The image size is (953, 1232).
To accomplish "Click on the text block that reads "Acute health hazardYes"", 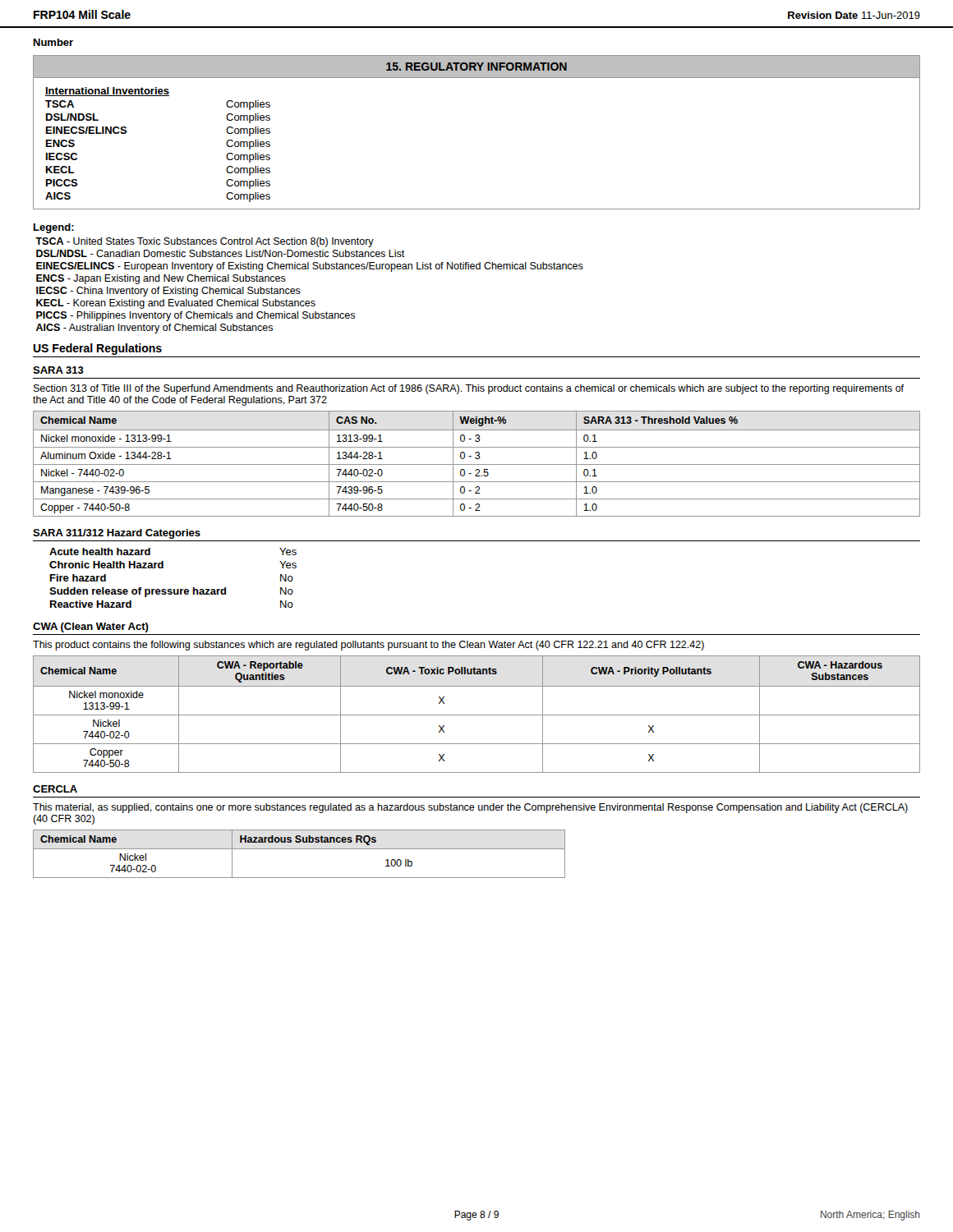I will [101, 552].
